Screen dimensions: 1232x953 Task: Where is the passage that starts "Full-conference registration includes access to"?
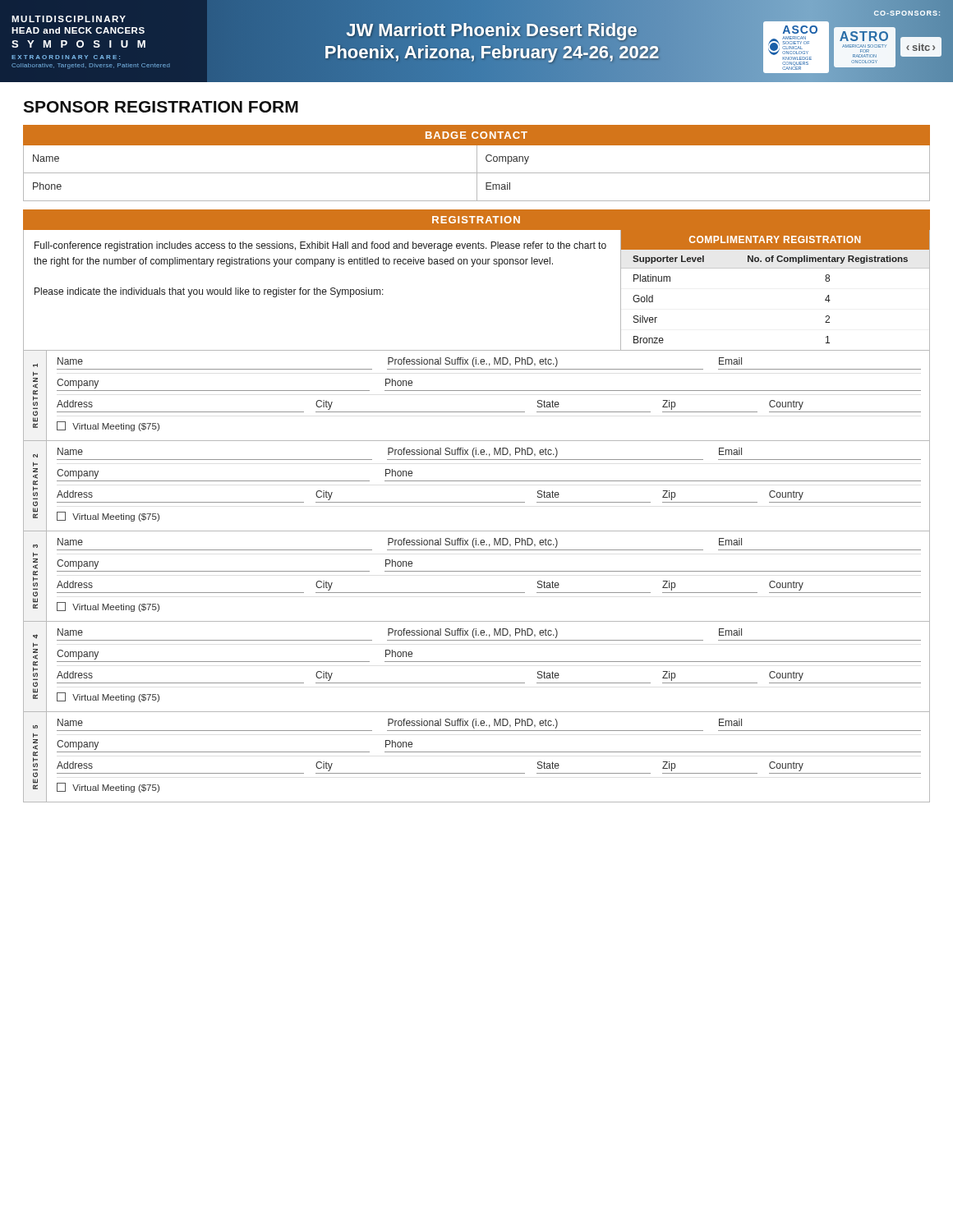click(320, 269)
